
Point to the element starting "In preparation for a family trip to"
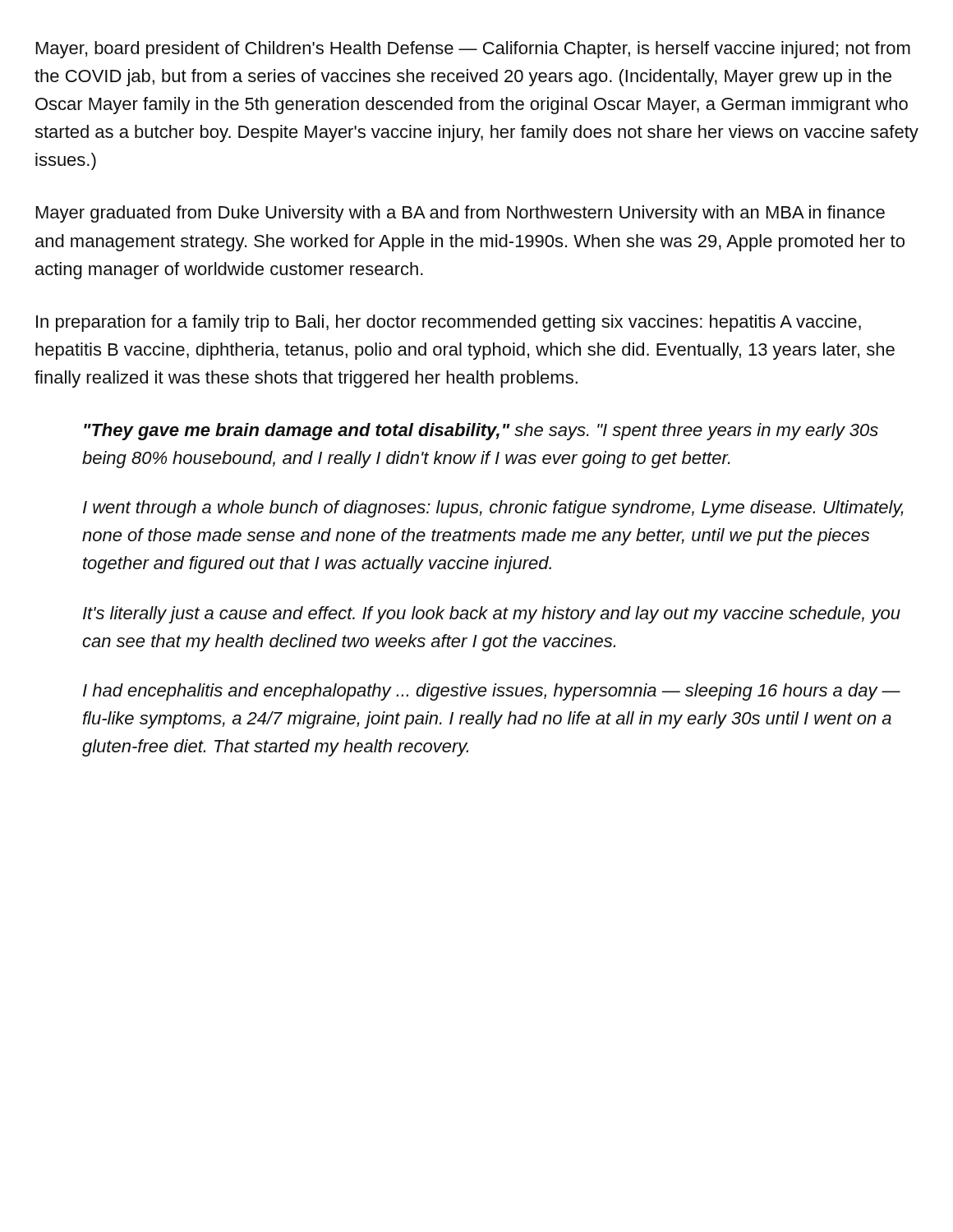pos(465,349)
